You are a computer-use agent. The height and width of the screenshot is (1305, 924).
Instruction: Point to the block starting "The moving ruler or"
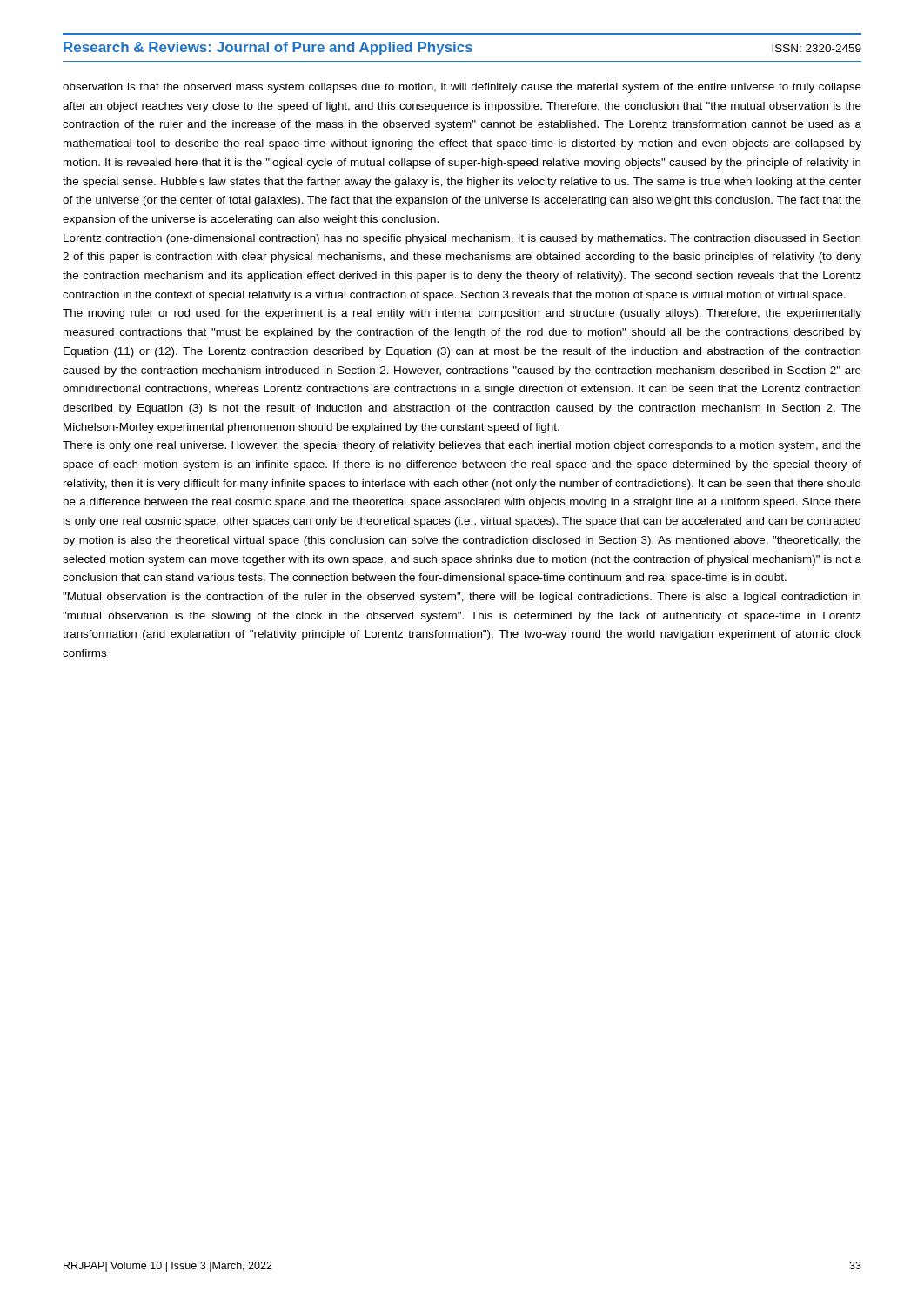462,370
